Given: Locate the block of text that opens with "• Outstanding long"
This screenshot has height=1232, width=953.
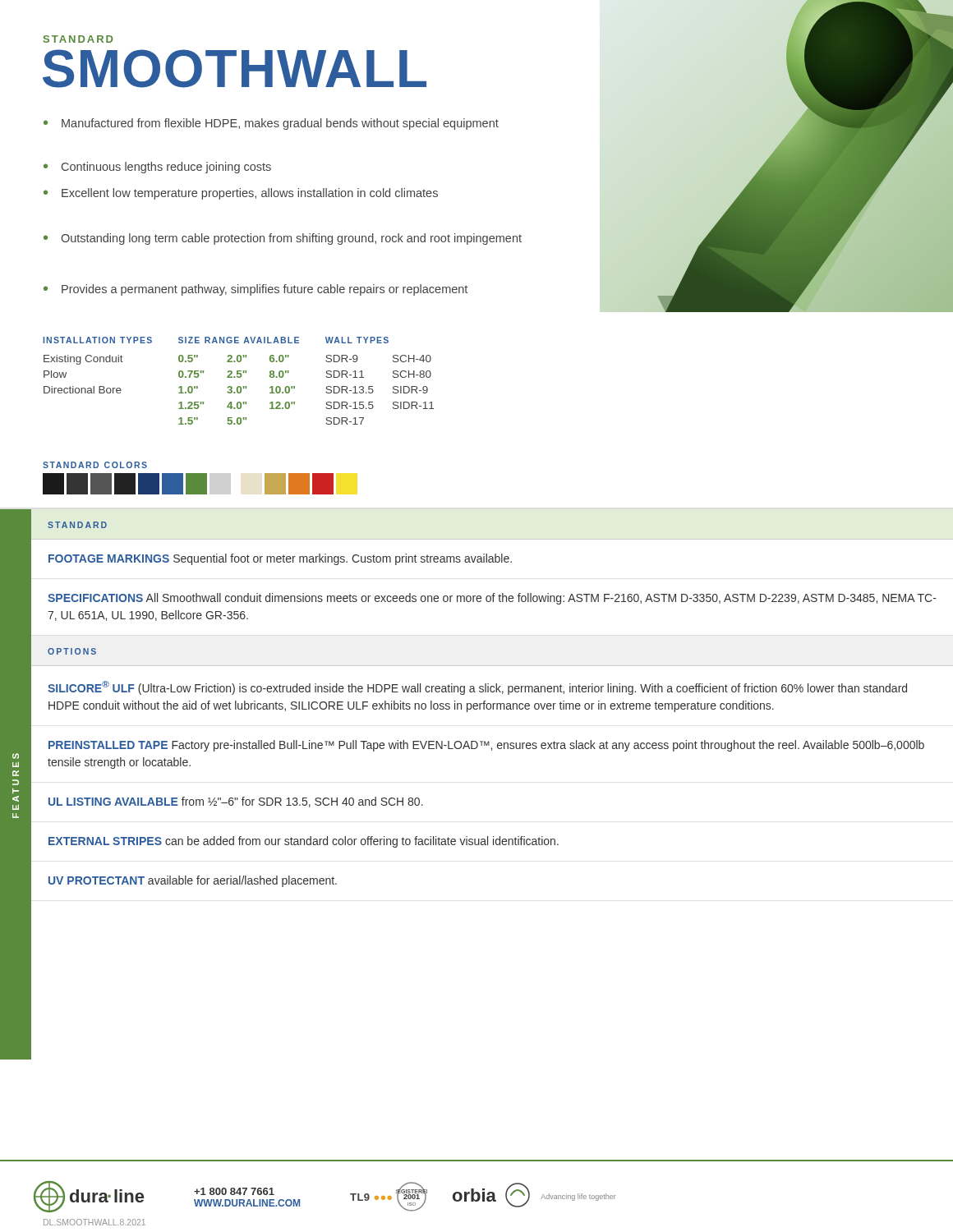Looking at the screenshot, I should tap(282, 239).
